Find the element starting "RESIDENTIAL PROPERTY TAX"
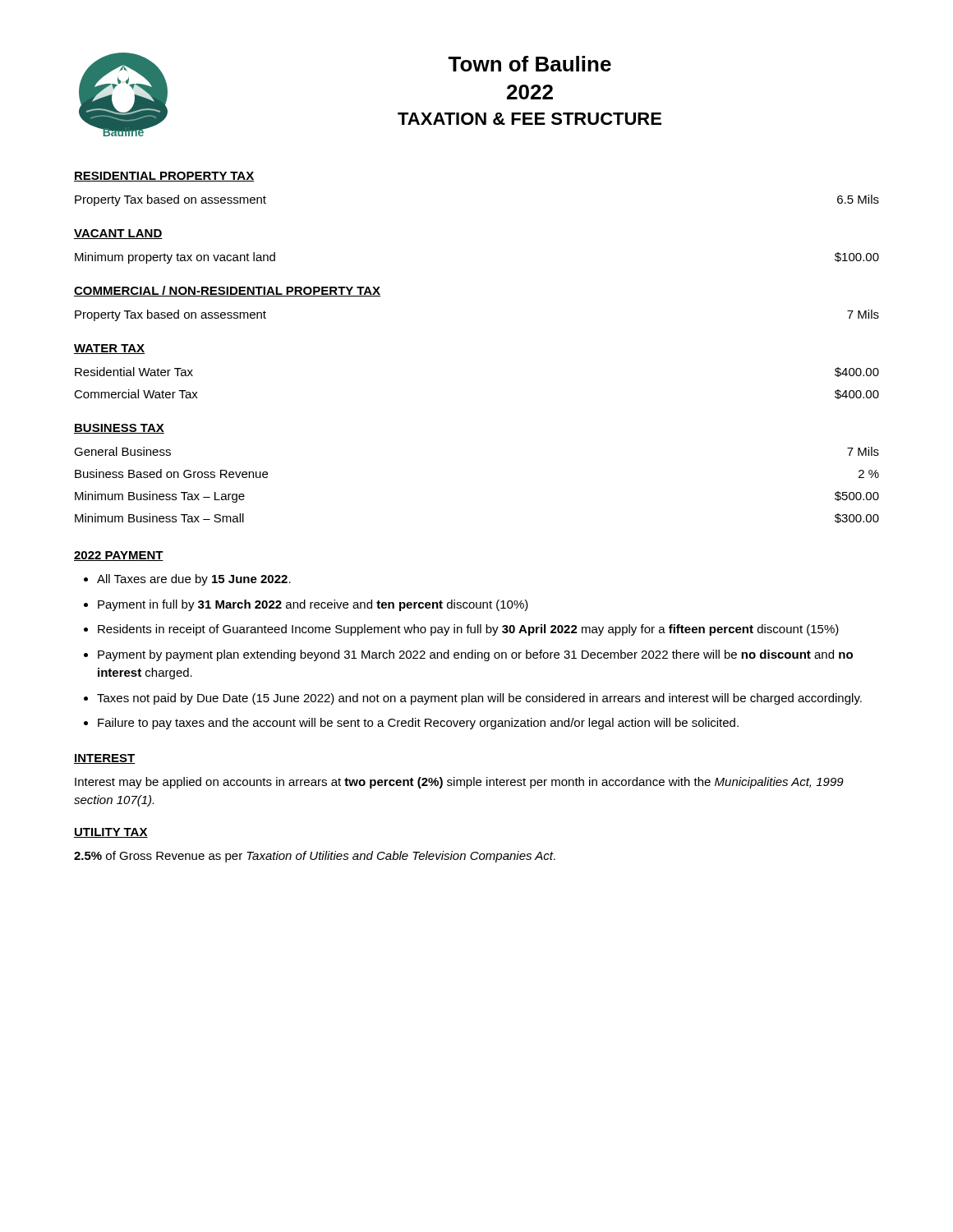The height and width of the screenshot is (1232, 953). click(x=164, y=175)
